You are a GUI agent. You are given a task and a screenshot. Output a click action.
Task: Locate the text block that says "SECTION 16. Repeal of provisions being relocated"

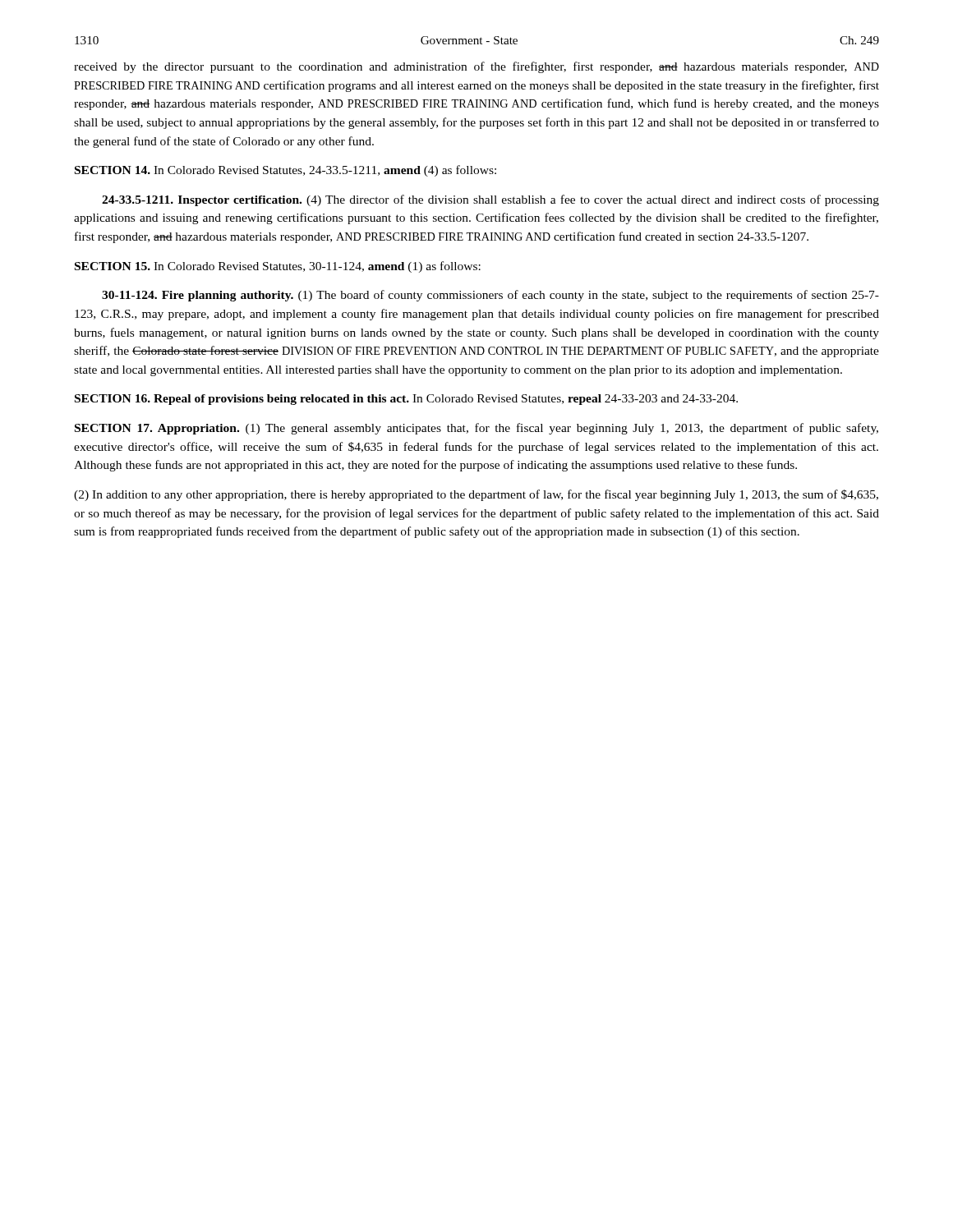point(476,399)
